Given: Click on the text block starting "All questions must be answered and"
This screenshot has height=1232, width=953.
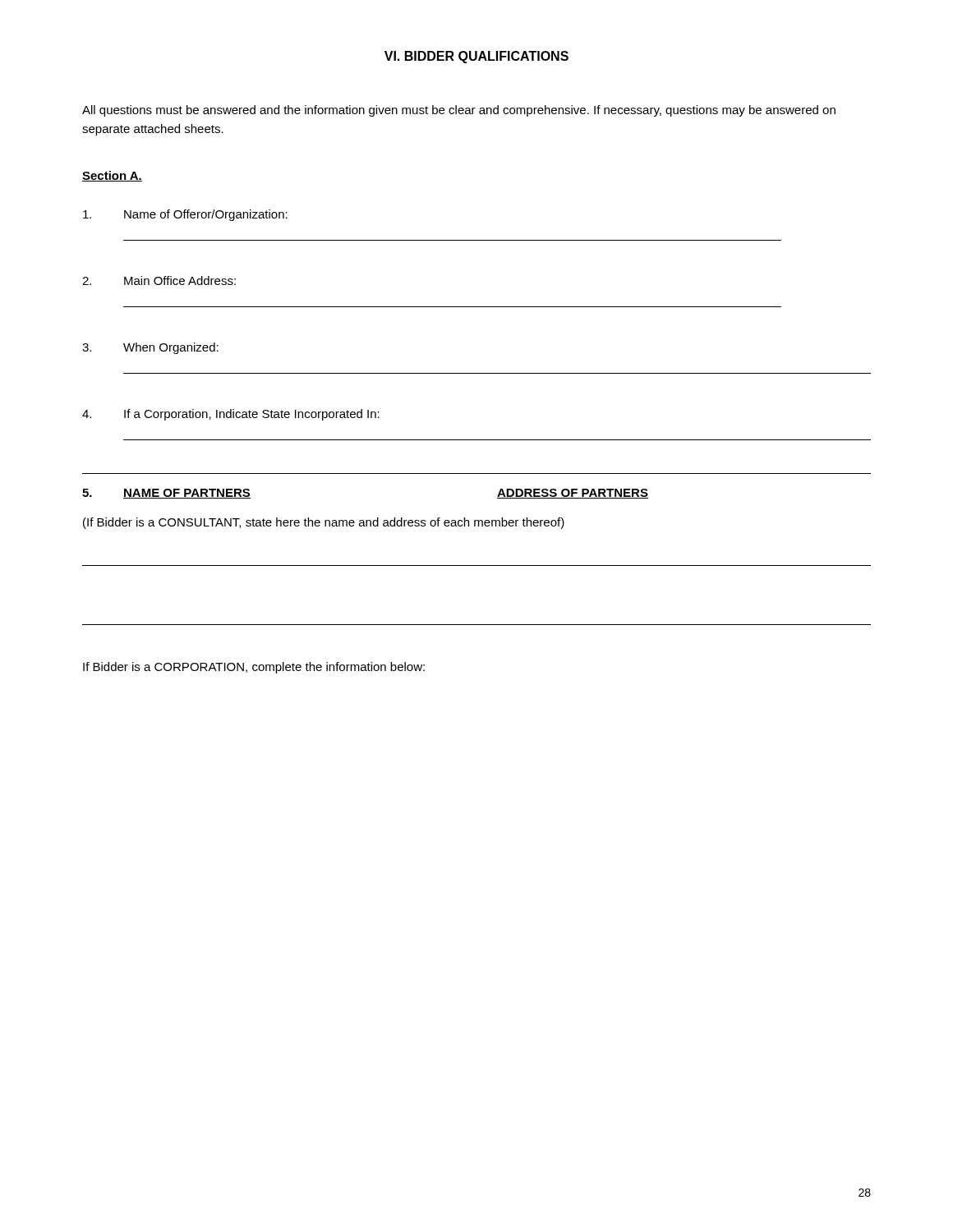Looking at the screenshot, I should [459, 119].
